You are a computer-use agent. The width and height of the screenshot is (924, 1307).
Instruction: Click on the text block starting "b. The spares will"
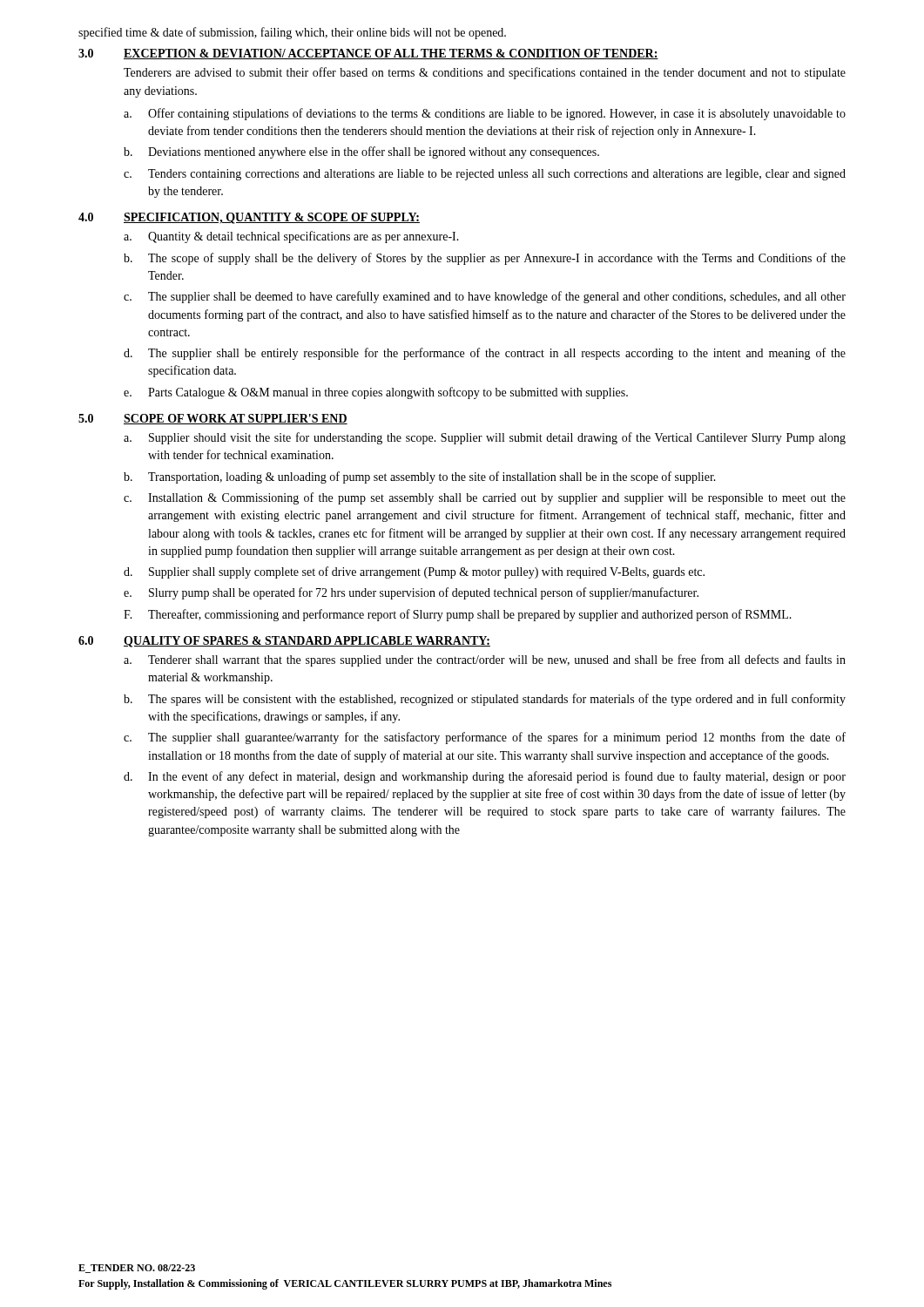pyautogui.click(x=485, y=708)
